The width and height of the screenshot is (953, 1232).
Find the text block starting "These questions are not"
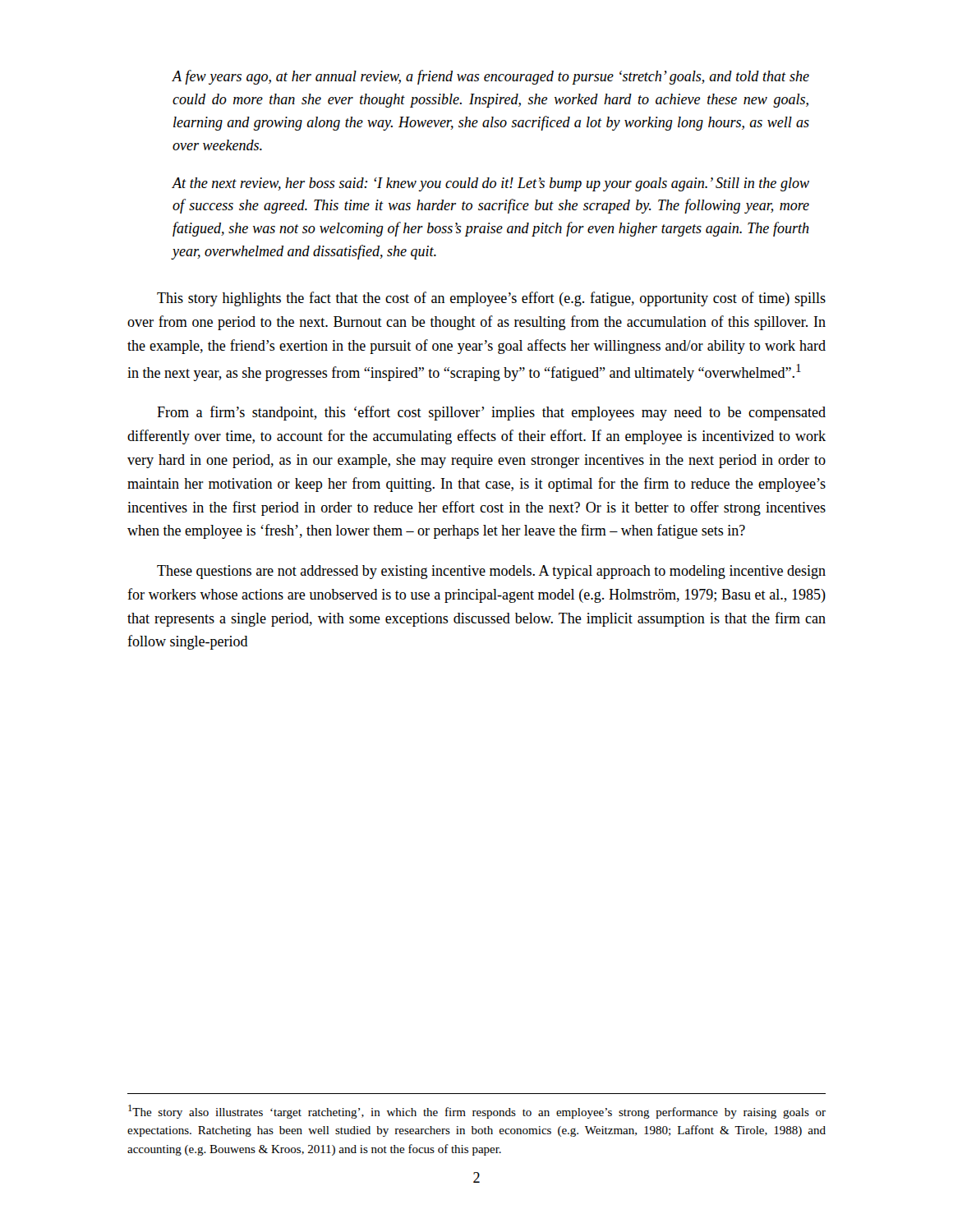click(476, 607)
